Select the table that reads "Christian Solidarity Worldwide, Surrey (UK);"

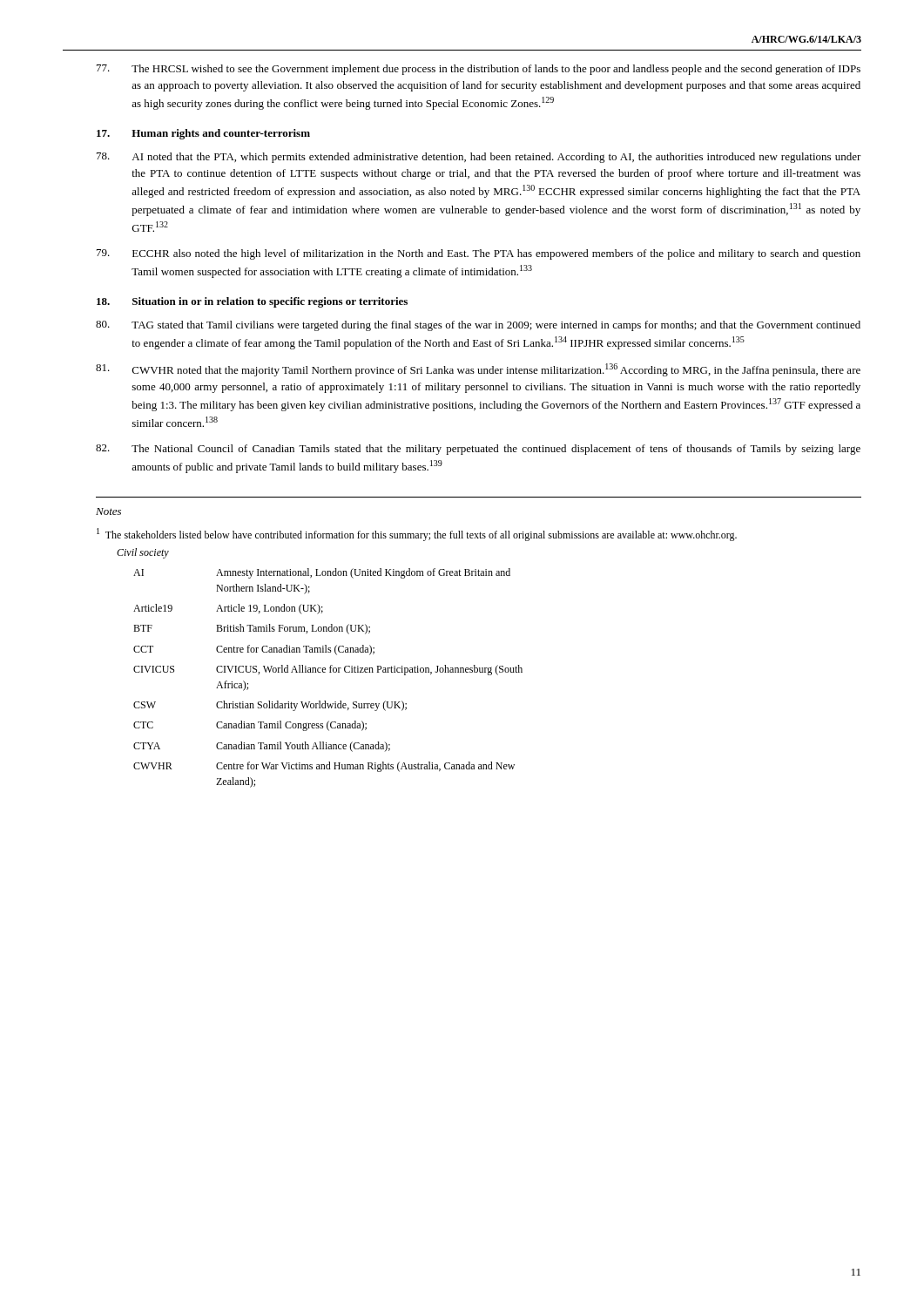(x=479, y=678)
